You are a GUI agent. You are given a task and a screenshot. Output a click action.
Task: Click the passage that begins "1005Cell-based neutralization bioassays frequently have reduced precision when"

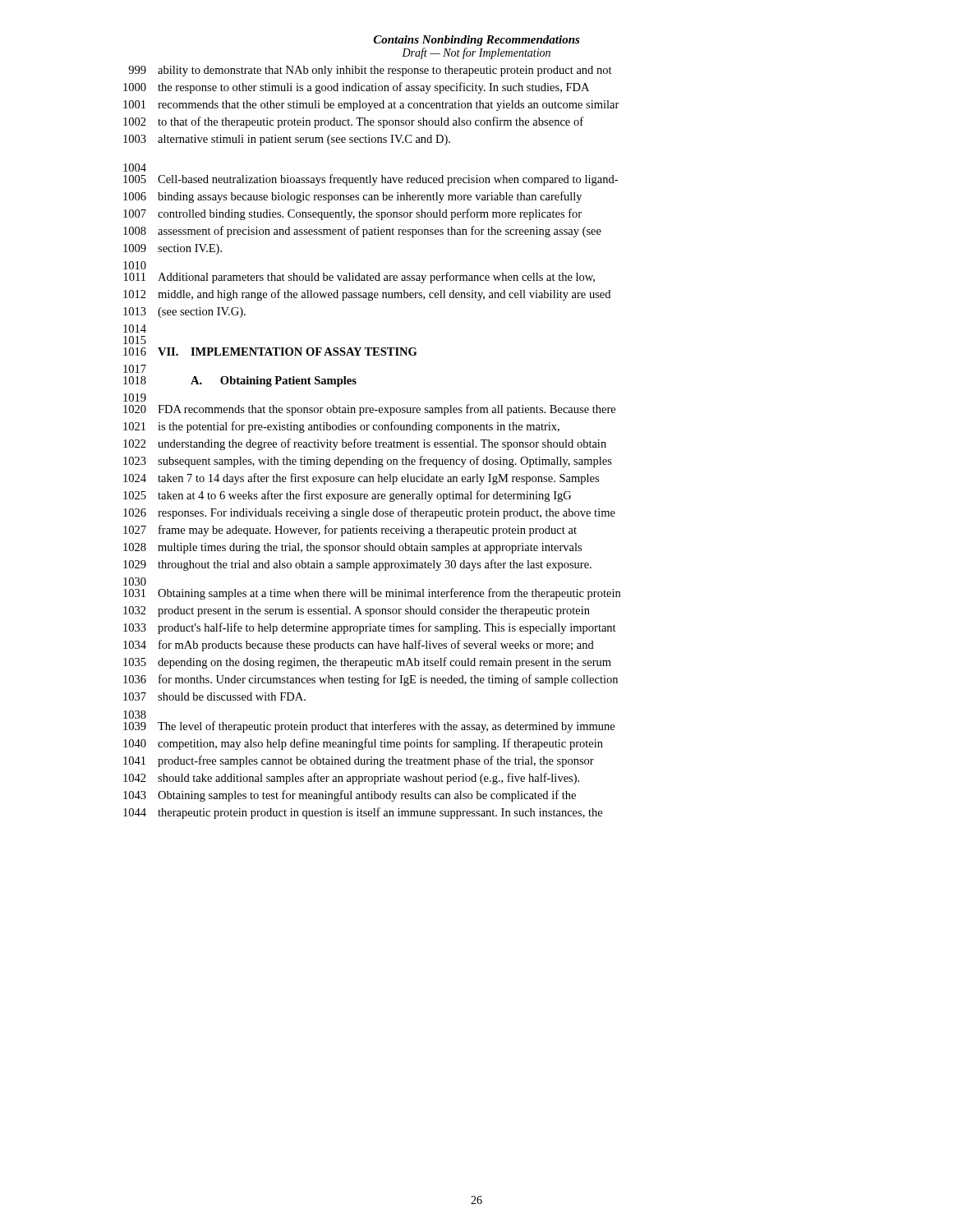point(476,214)
